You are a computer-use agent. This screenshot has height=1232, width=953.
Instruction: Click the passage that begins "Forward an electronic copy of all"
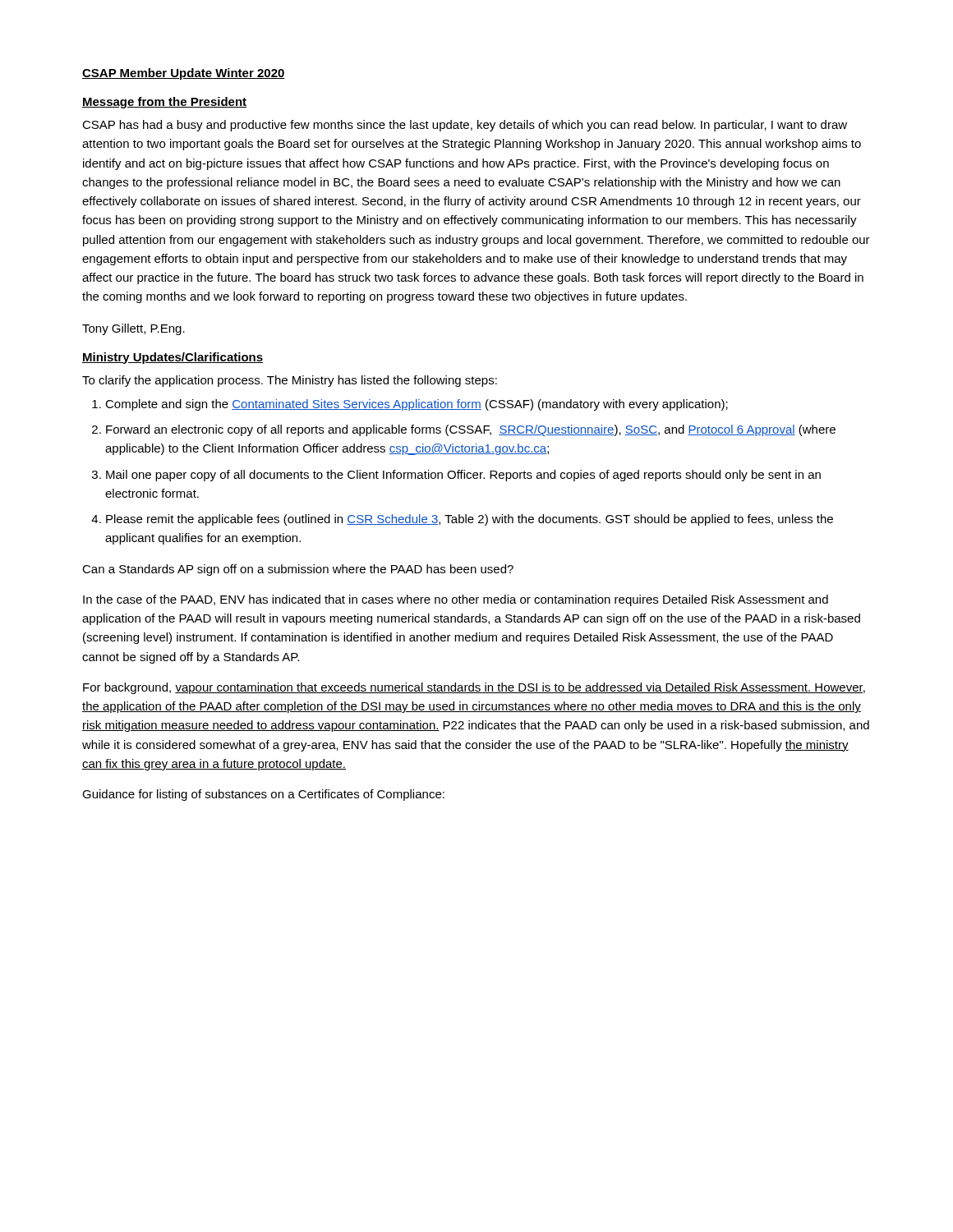click(x=471, y=439)
